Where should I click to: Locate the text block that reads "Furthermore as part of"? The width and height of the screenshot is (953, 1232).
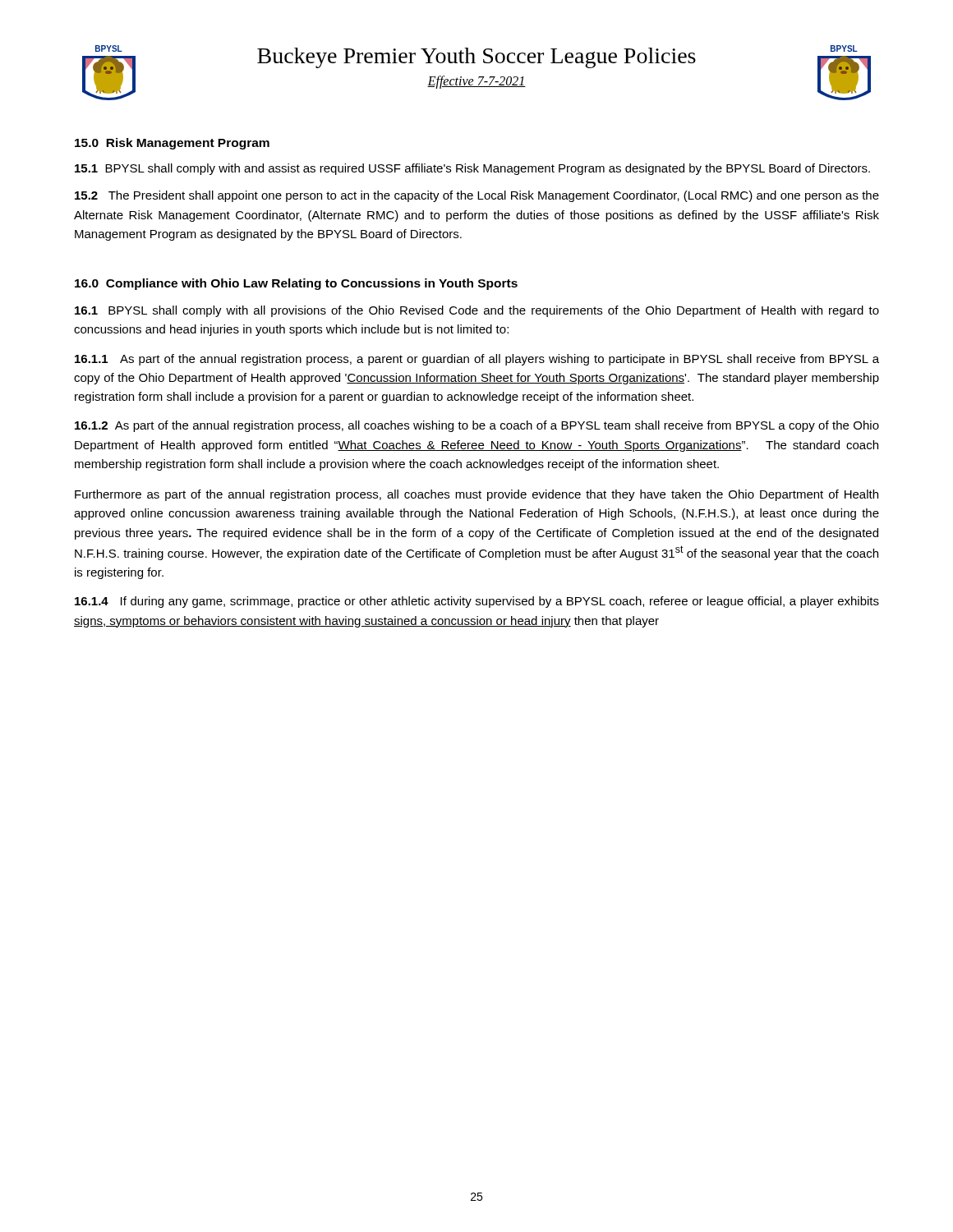click(x=476, y=533)
